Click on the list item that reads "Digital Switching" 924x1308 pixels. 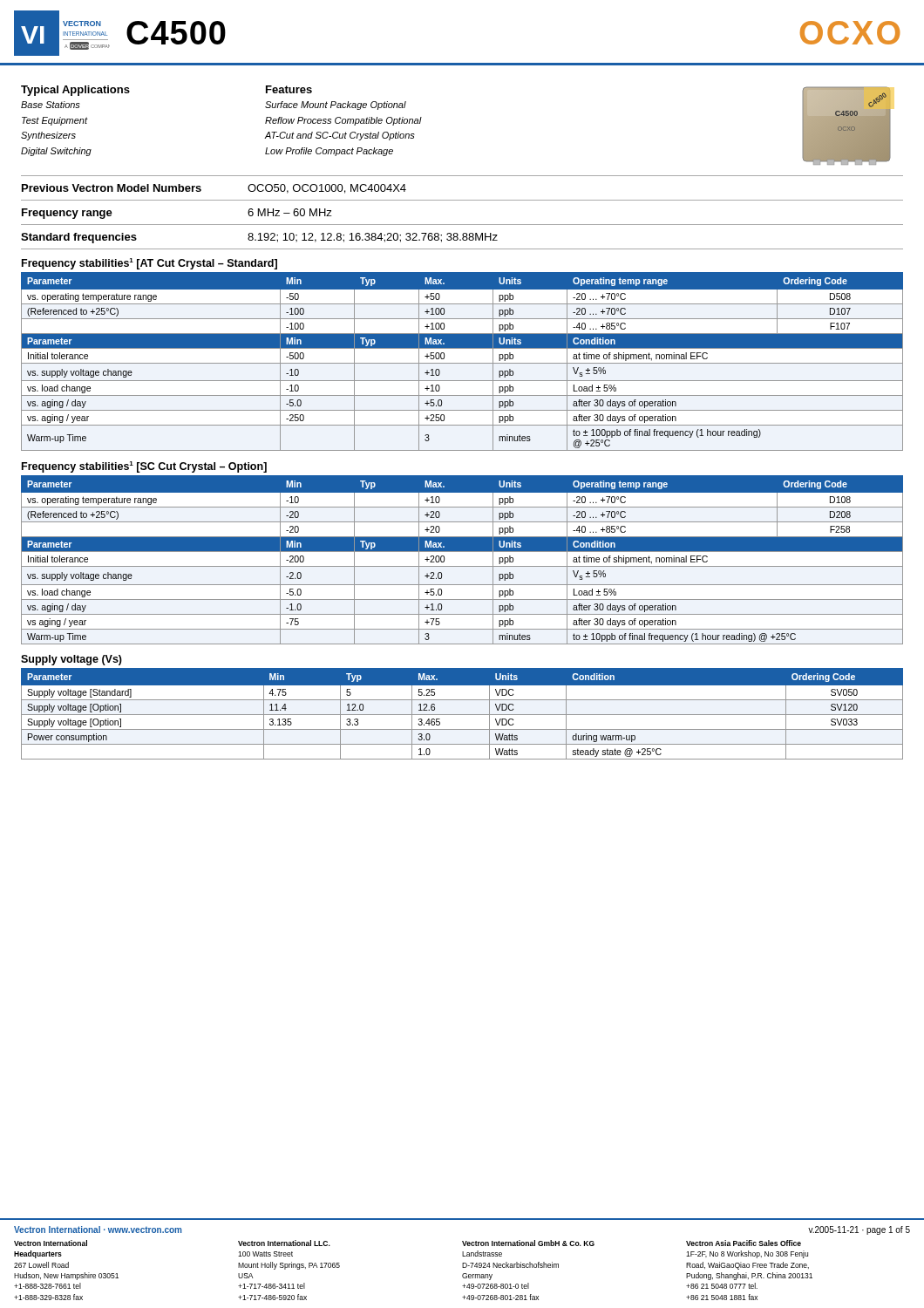point(56,151)
